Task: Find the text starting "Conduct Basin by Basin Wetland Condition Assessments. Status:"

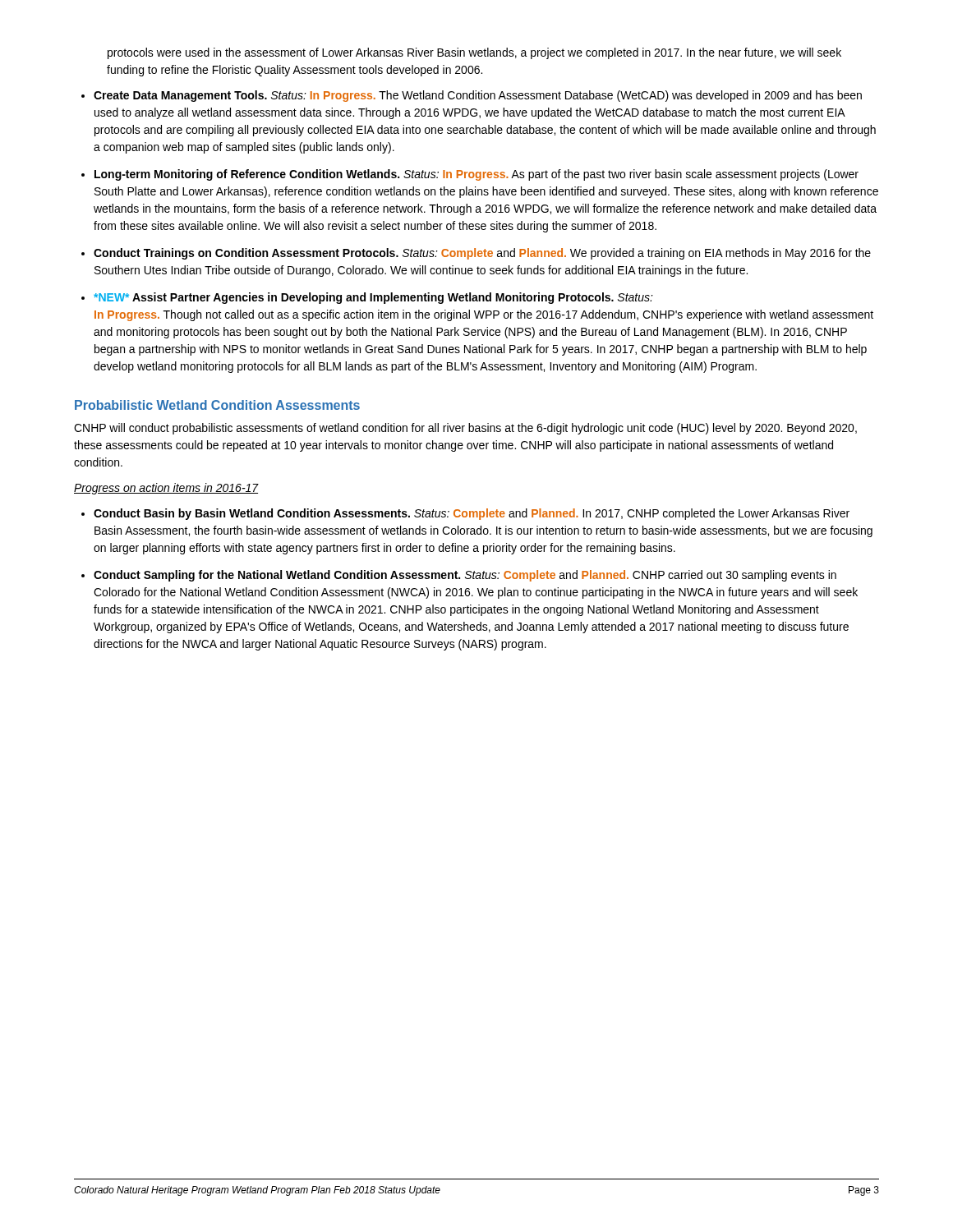Action: pos(483,531)
